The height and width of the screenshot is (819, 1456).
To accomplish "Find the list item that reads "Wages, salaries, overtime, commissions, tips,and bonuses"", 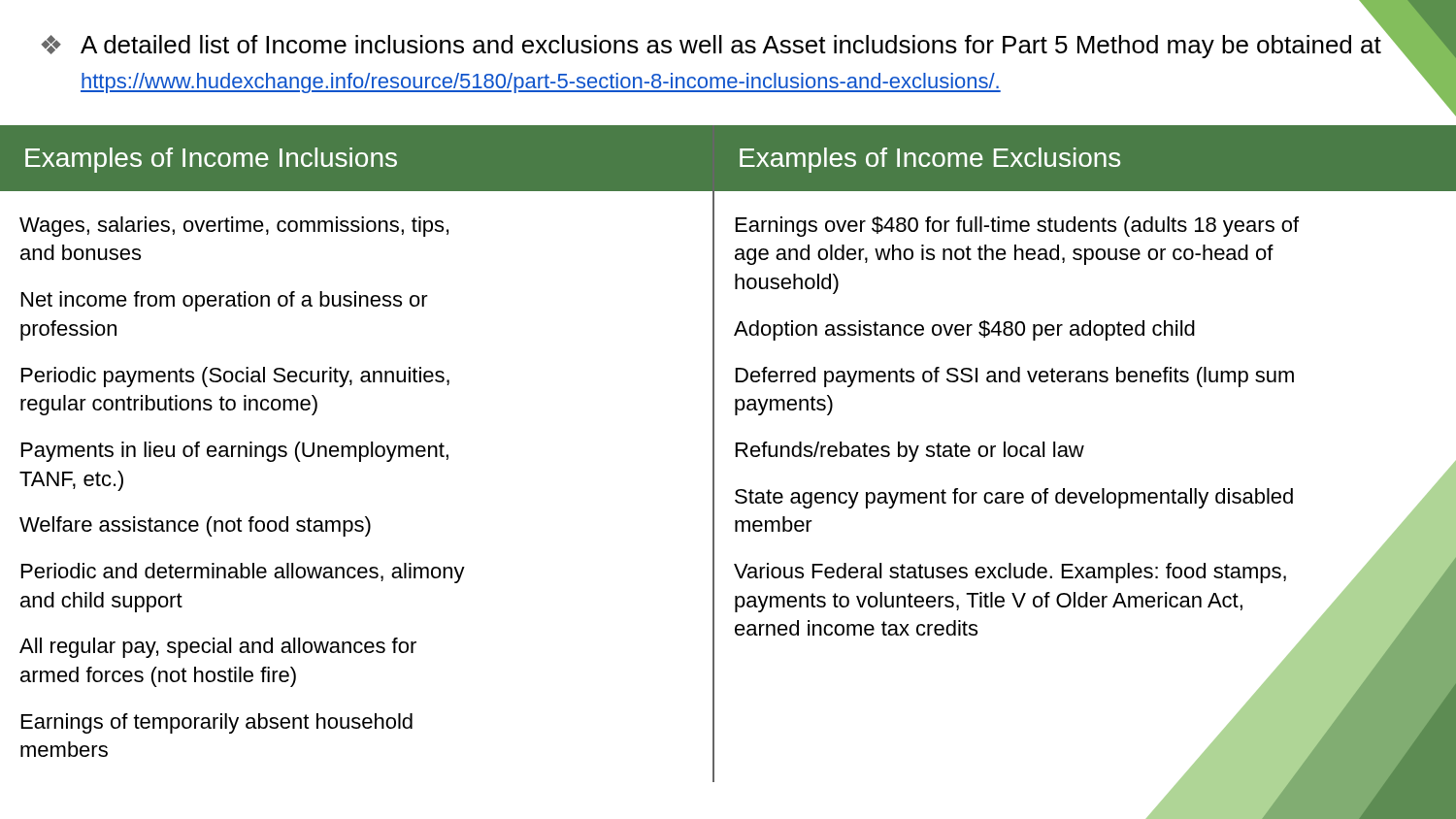I will click(235, 239).
